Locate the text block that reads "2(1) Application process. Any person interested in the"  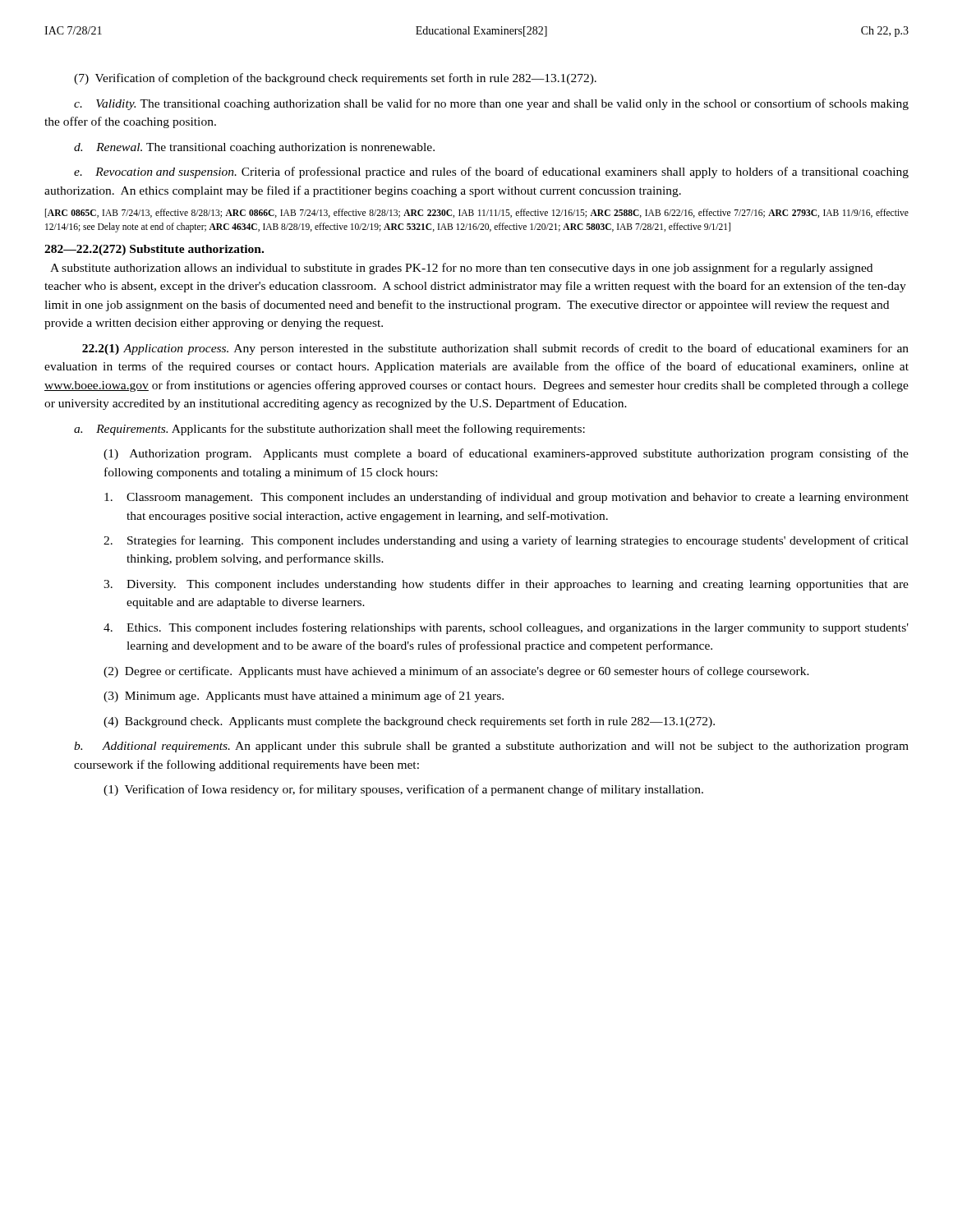[476, 376]
